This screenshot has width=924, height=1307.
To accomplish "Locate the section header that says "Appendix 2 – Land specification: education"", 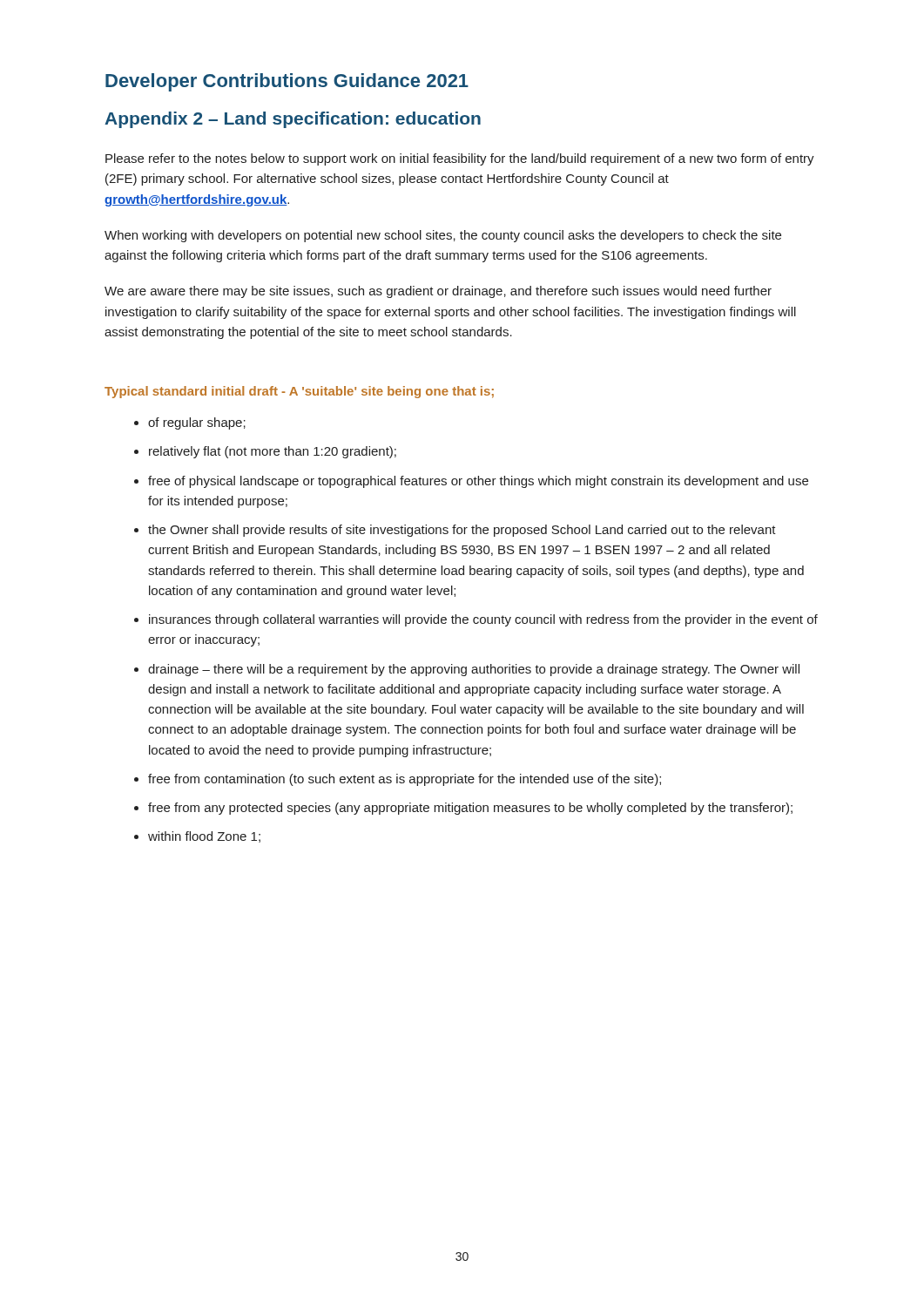I will pos(293,119).
